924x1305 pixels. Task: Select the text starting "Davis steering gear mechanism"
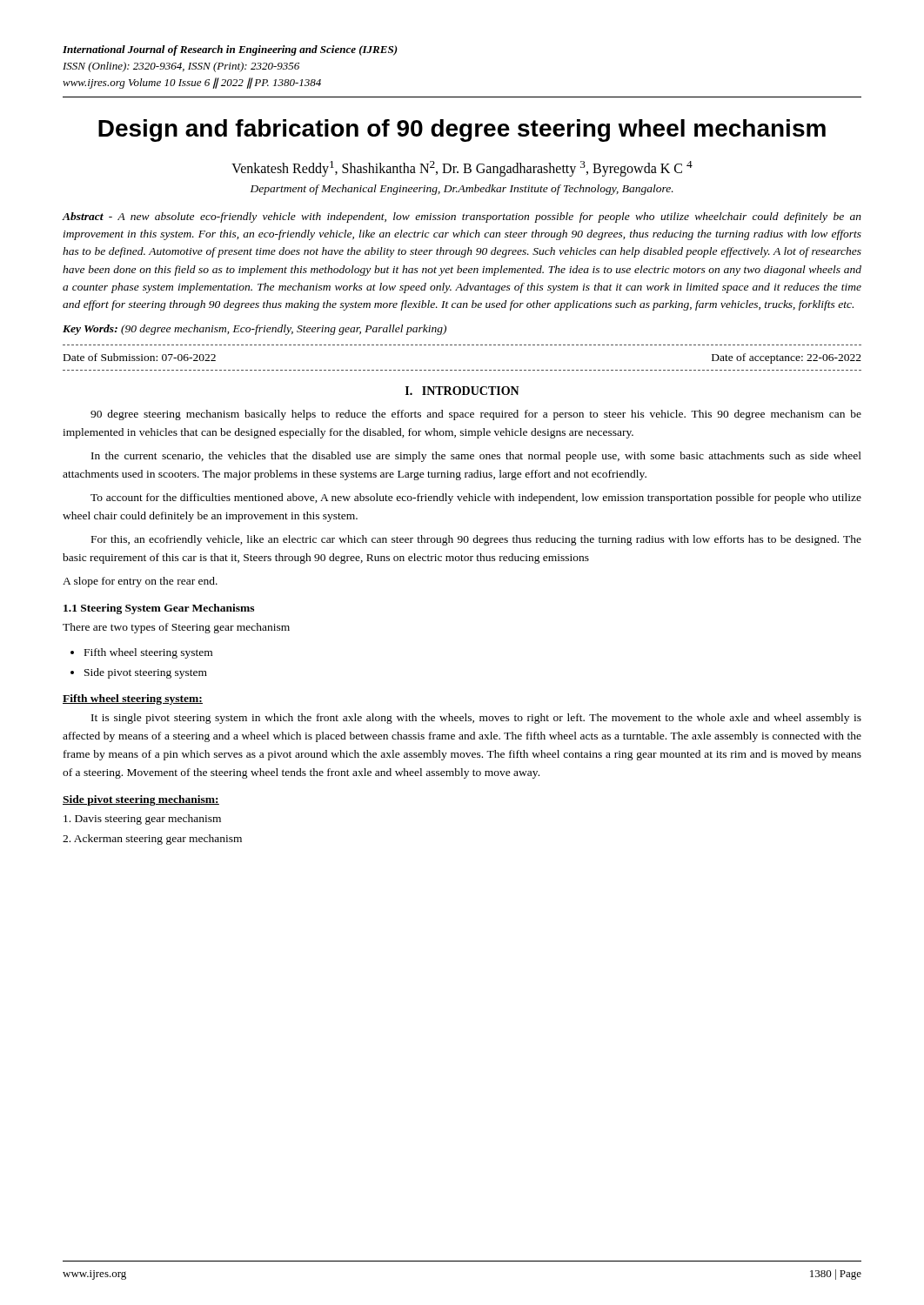tap(142, 818)
